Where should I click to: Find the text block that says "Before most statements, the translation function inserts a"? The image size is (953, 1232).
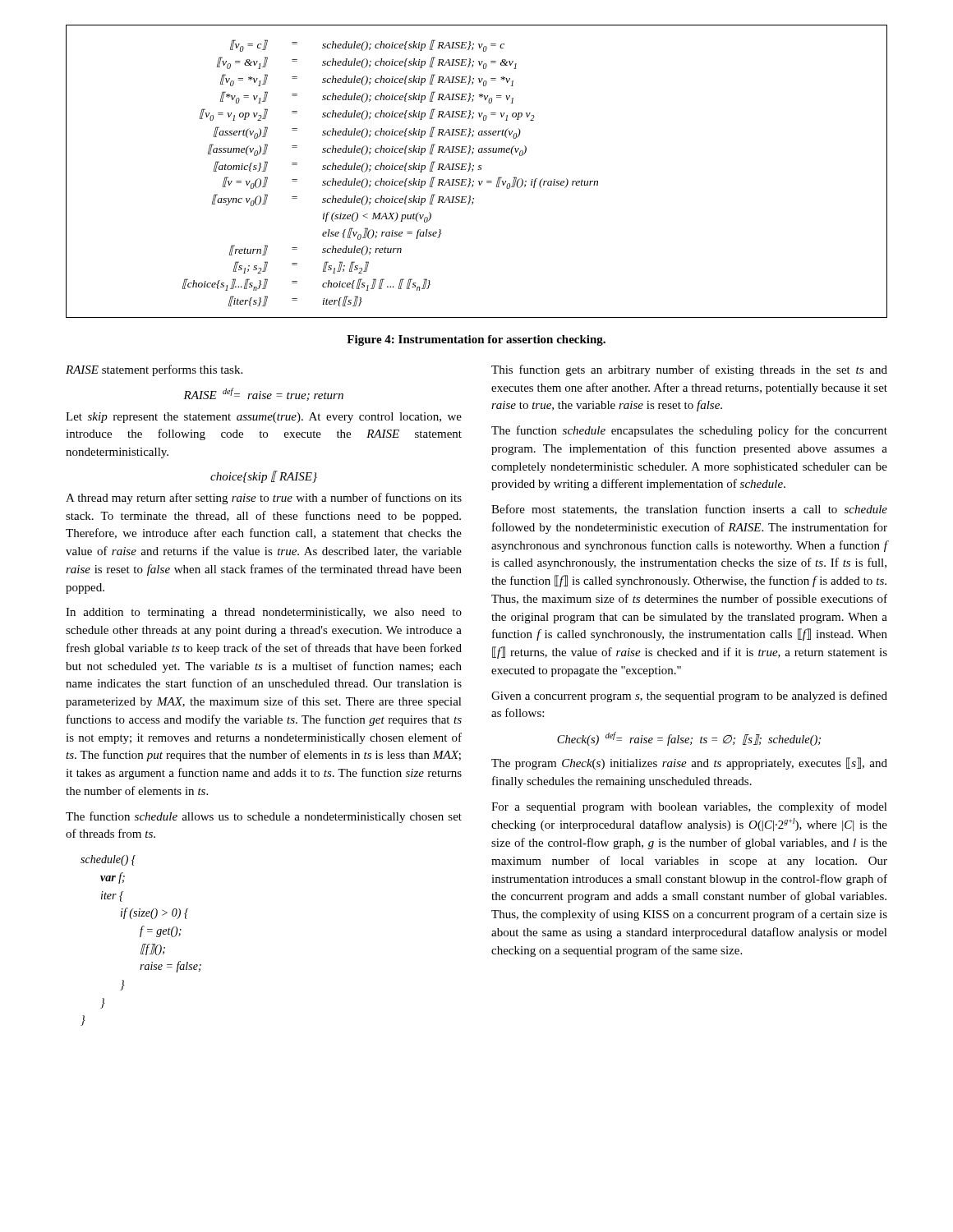click(x=689, y=590)
